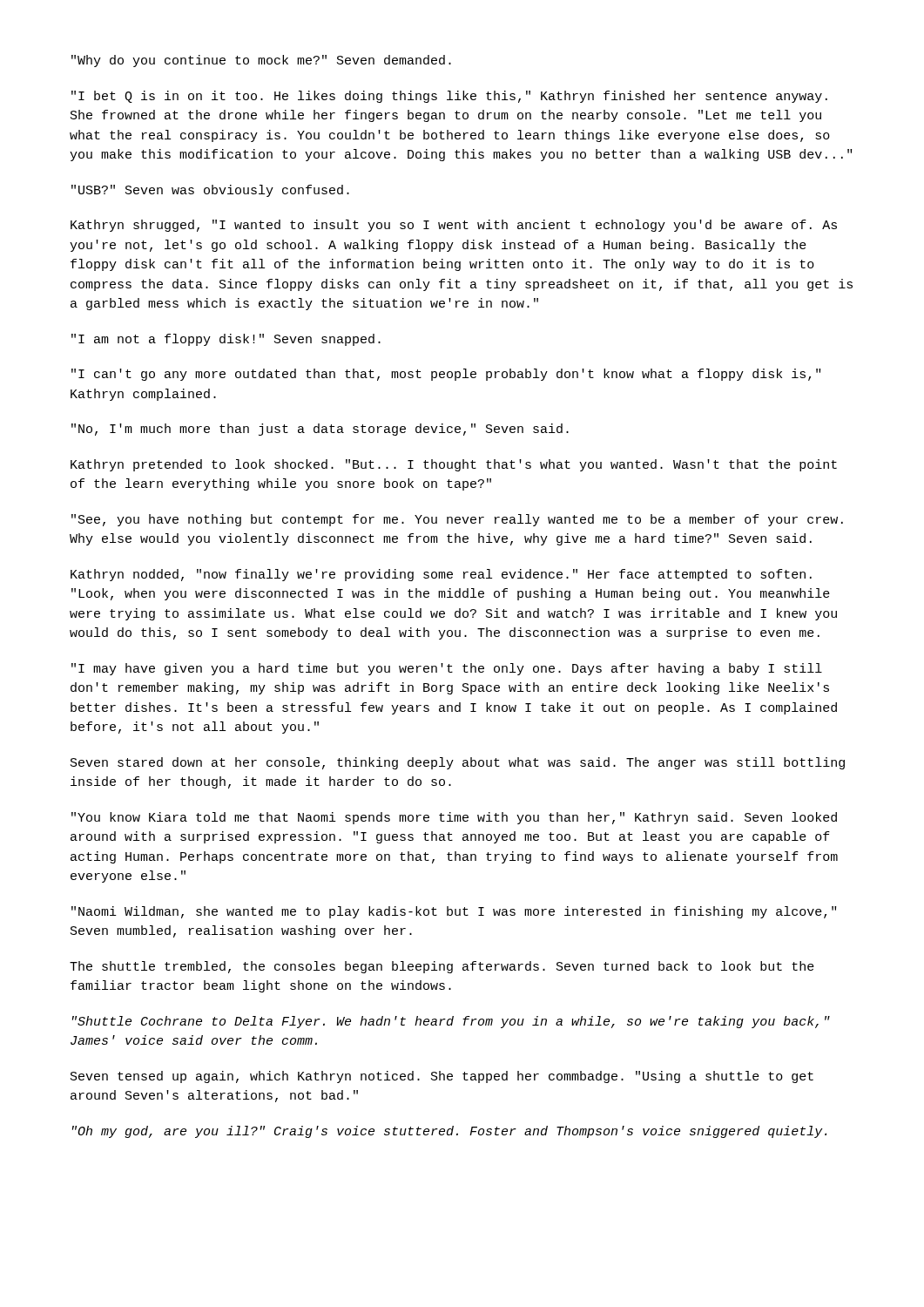Find the text block starting ""Naomi Wildman, she wanted me"
The height and width of the screenshot is (1307, 924).
[x=454, y=922]
